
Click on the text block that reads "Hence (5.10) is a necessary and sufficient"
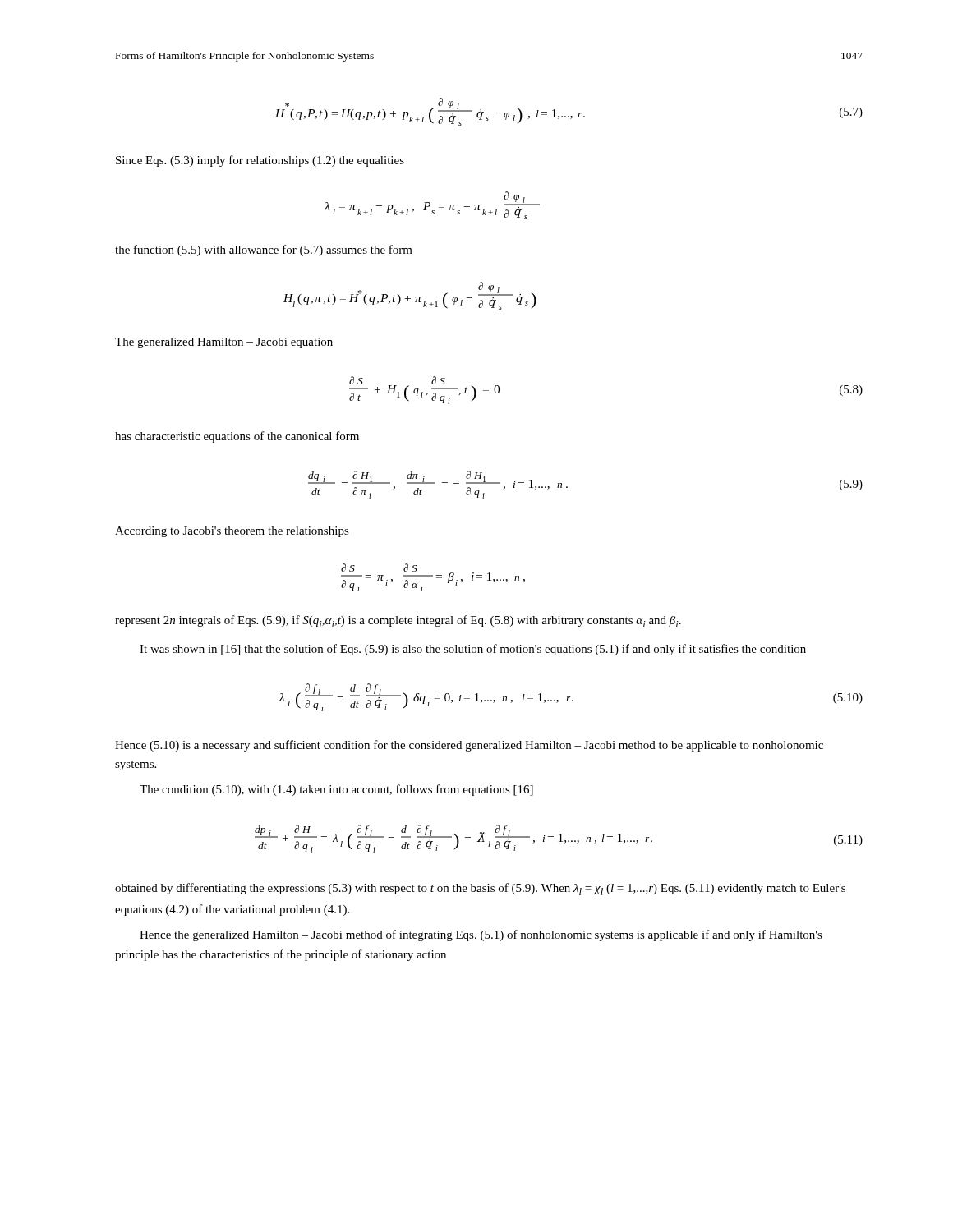point(469,754)
